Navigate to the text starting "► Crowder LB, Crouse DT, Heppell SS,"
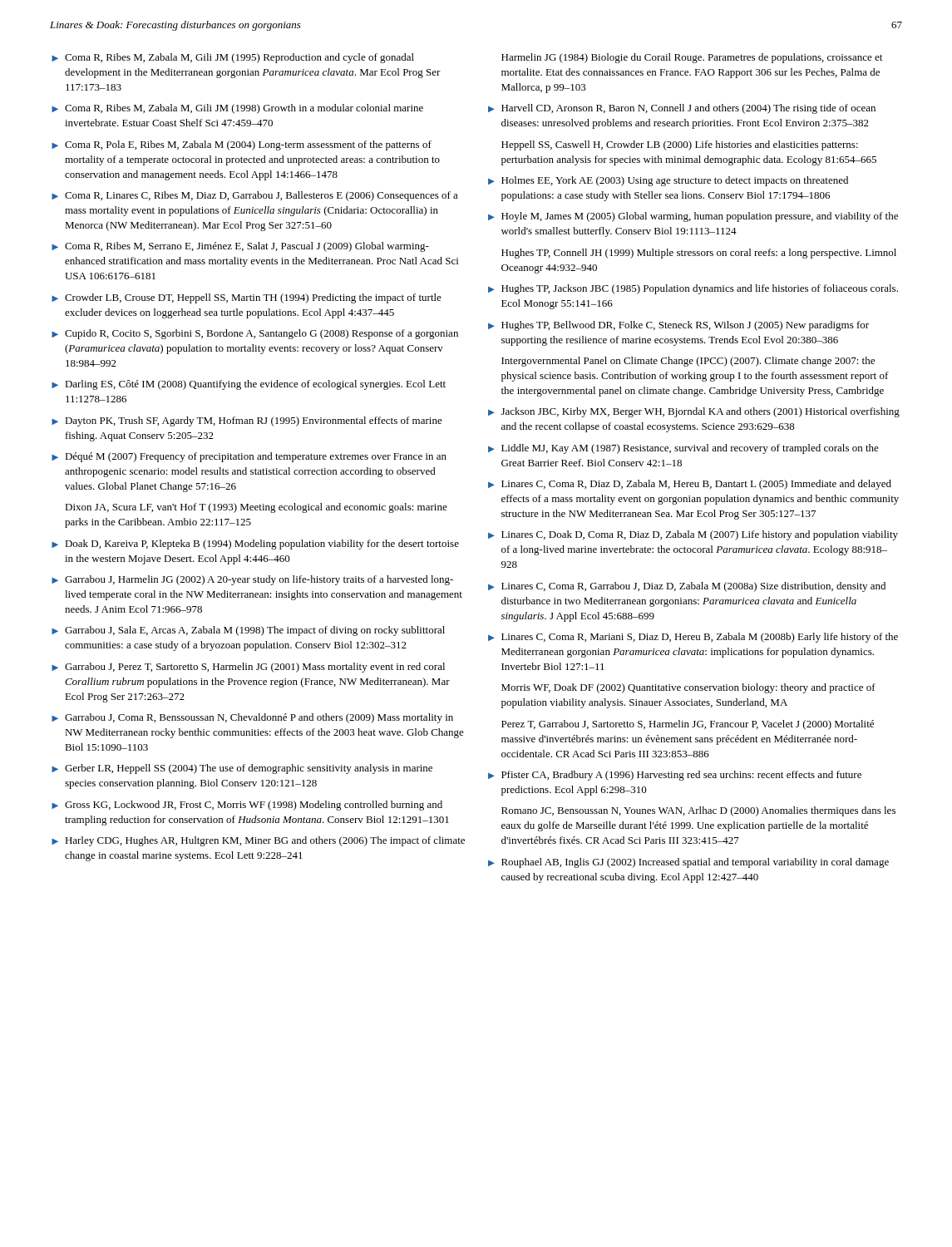Viewport: 952px width, 1247px height. pos(258,305)
